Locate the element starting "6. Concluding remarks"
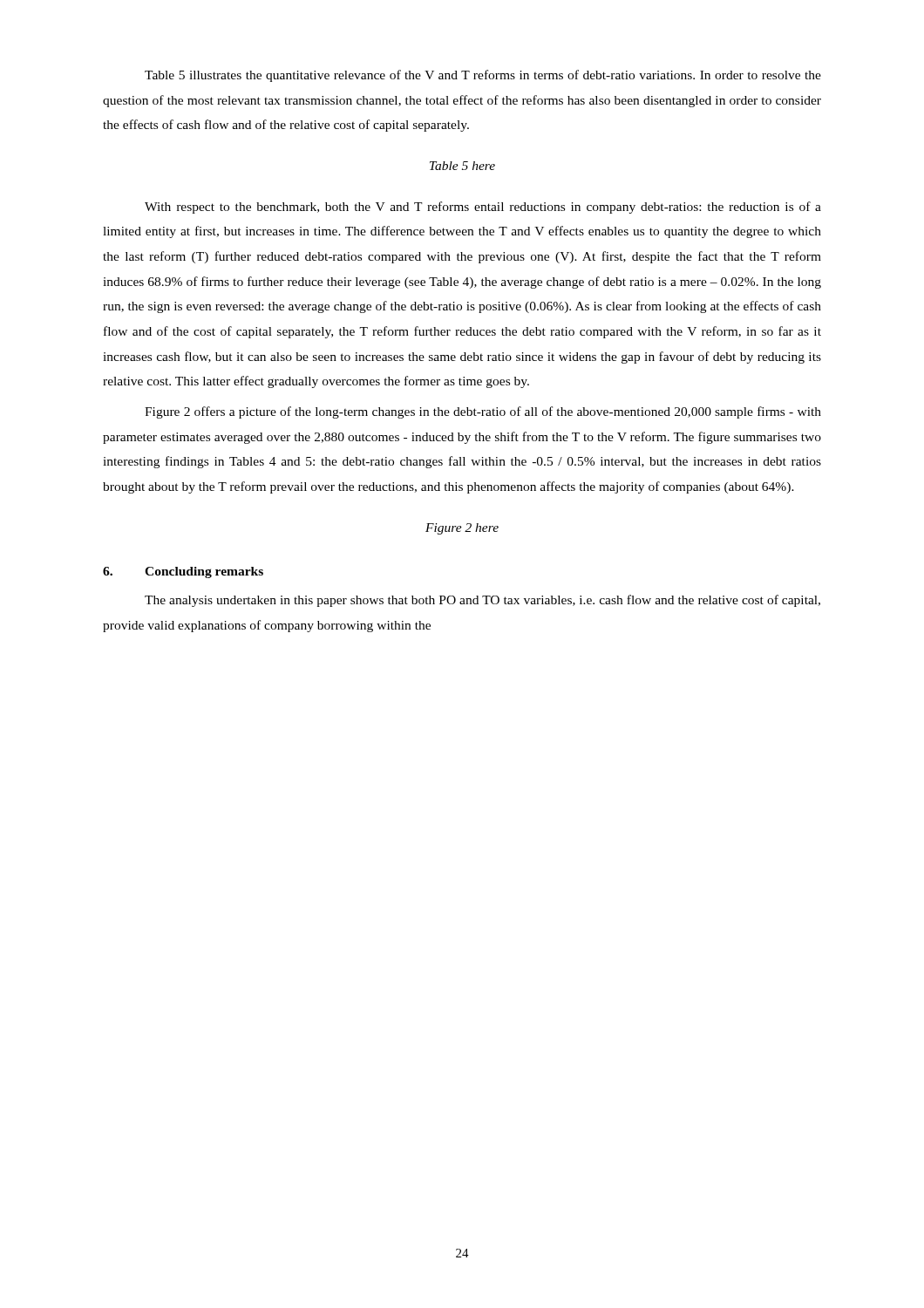 [x=183, y=572]
